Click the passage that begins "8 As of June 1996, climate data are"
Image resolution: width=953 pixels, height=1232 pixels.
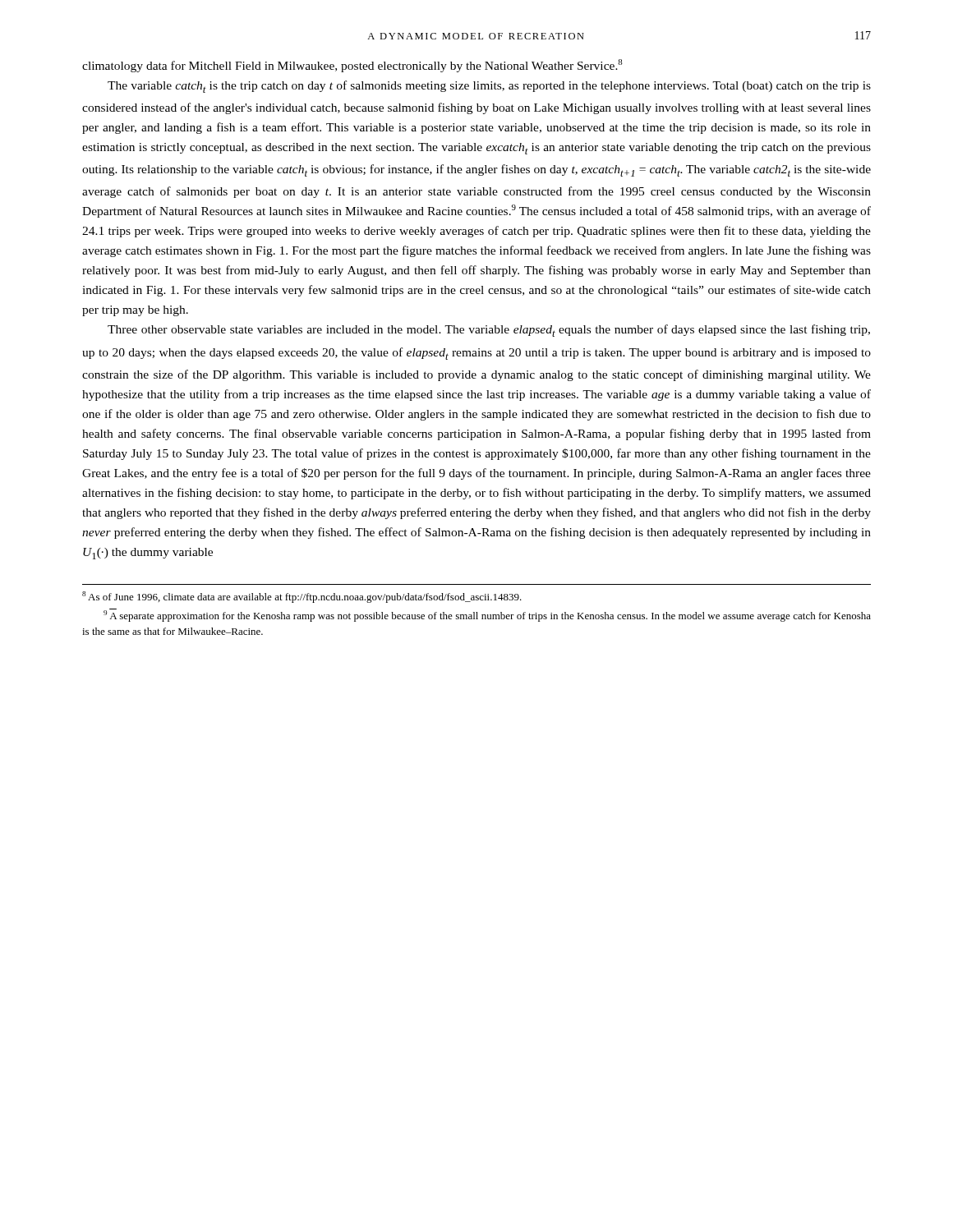tap(476, 614)
